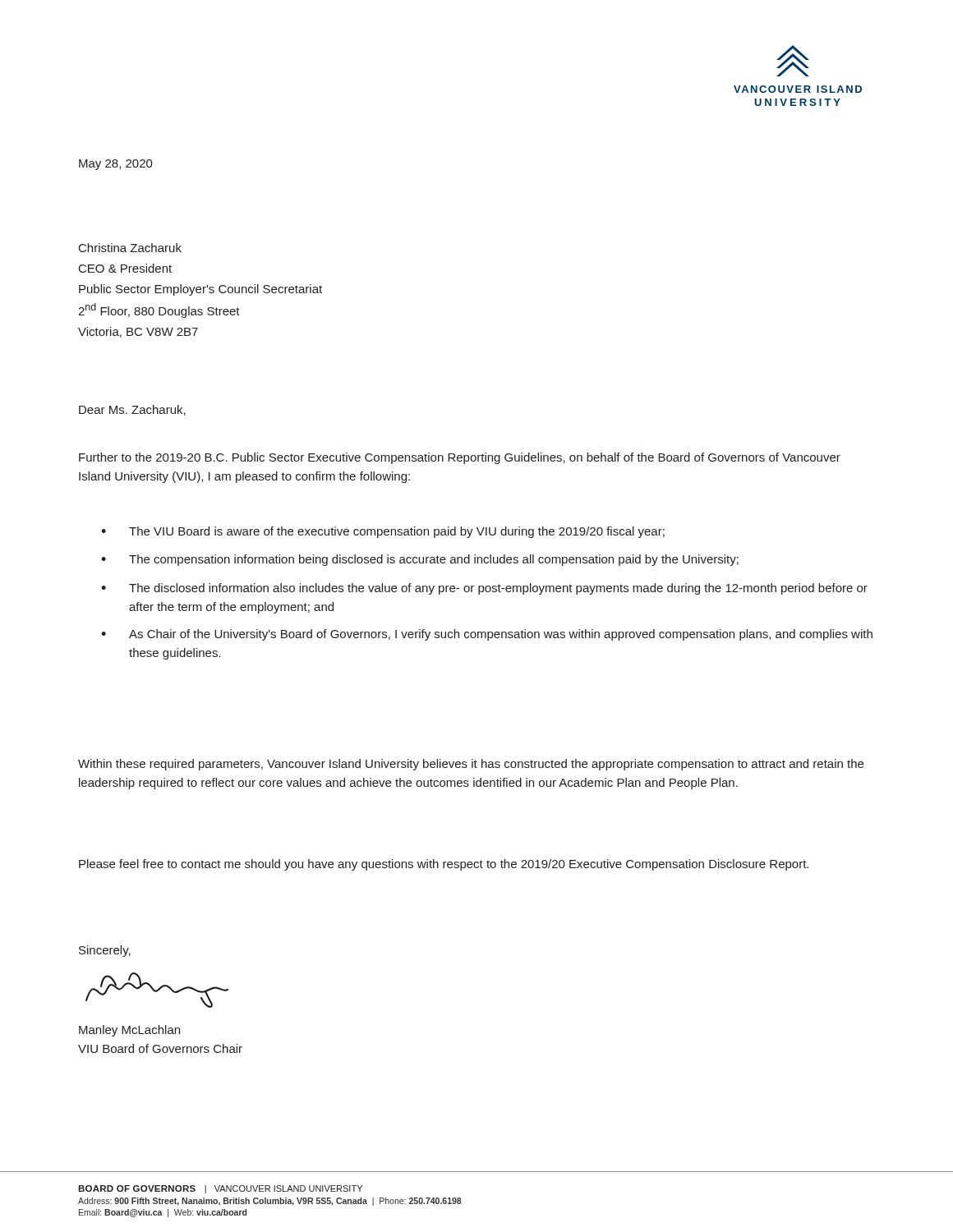The height and width of the screenshot is (1232, 953).
Task: Point to "May 28, 2020"
Action: click(x=115, y=163)
